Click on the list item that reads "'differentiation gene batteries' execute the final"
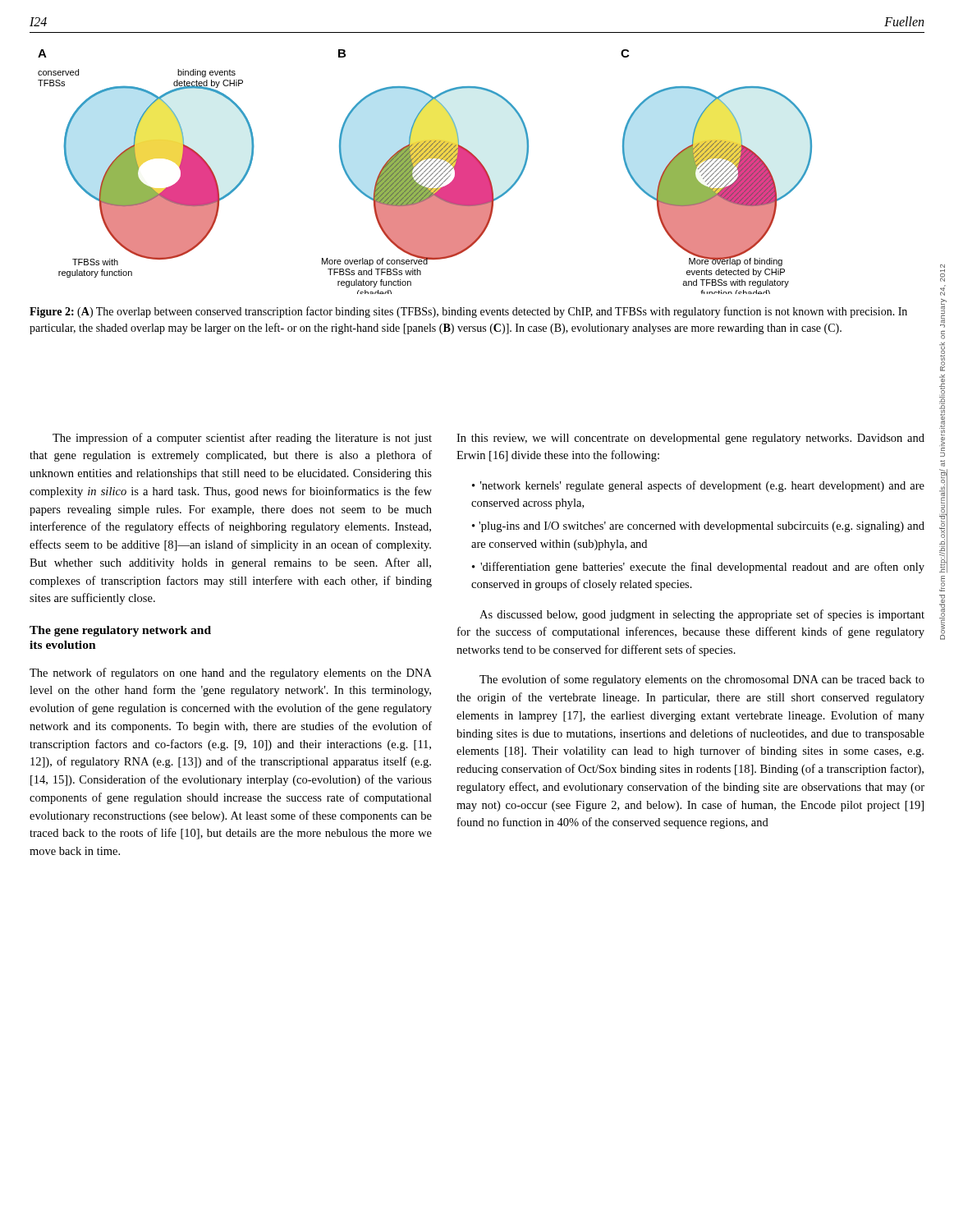 [x=698, y=575]
